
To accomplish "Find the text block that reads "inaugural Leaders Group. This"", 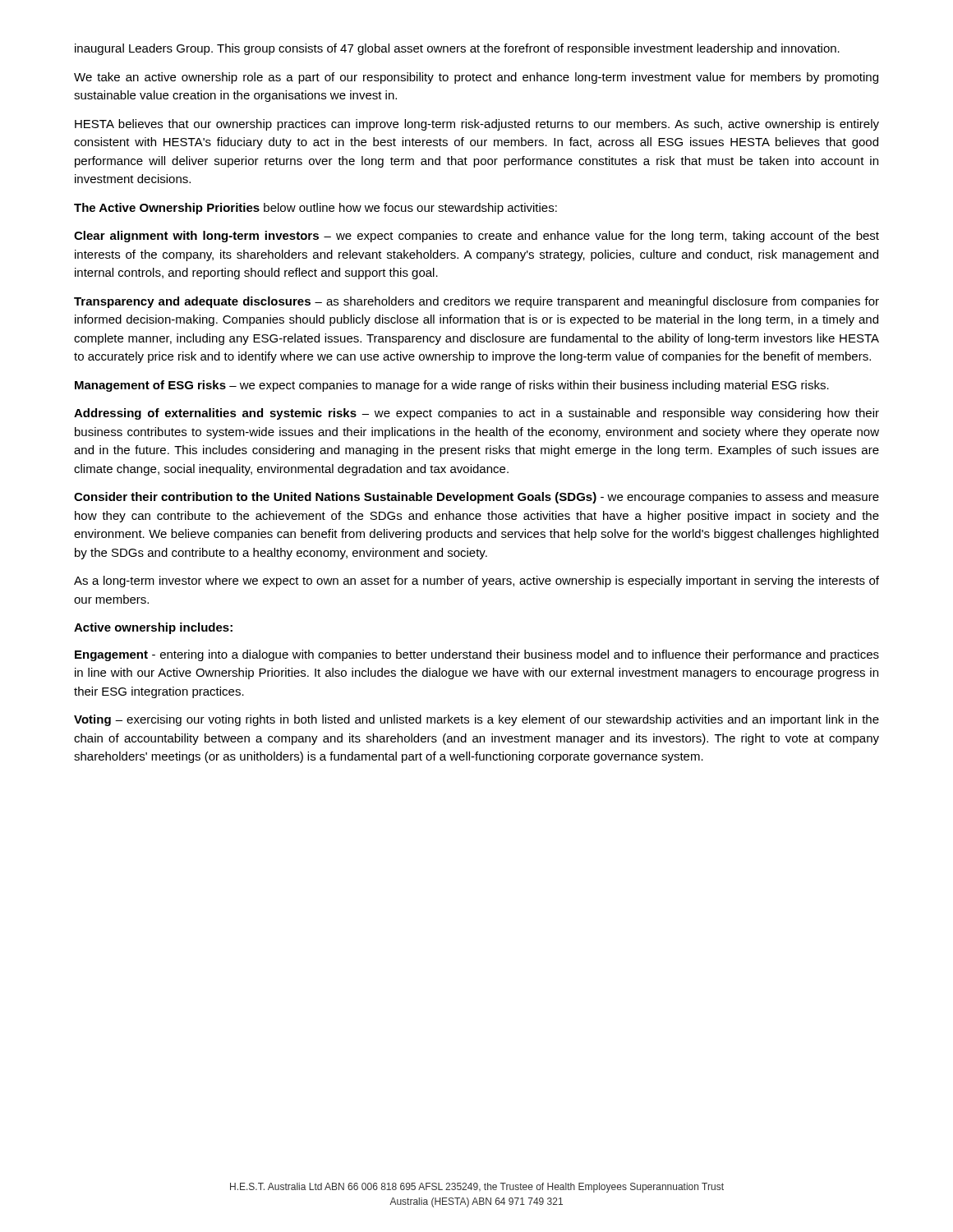I will 457,48.
